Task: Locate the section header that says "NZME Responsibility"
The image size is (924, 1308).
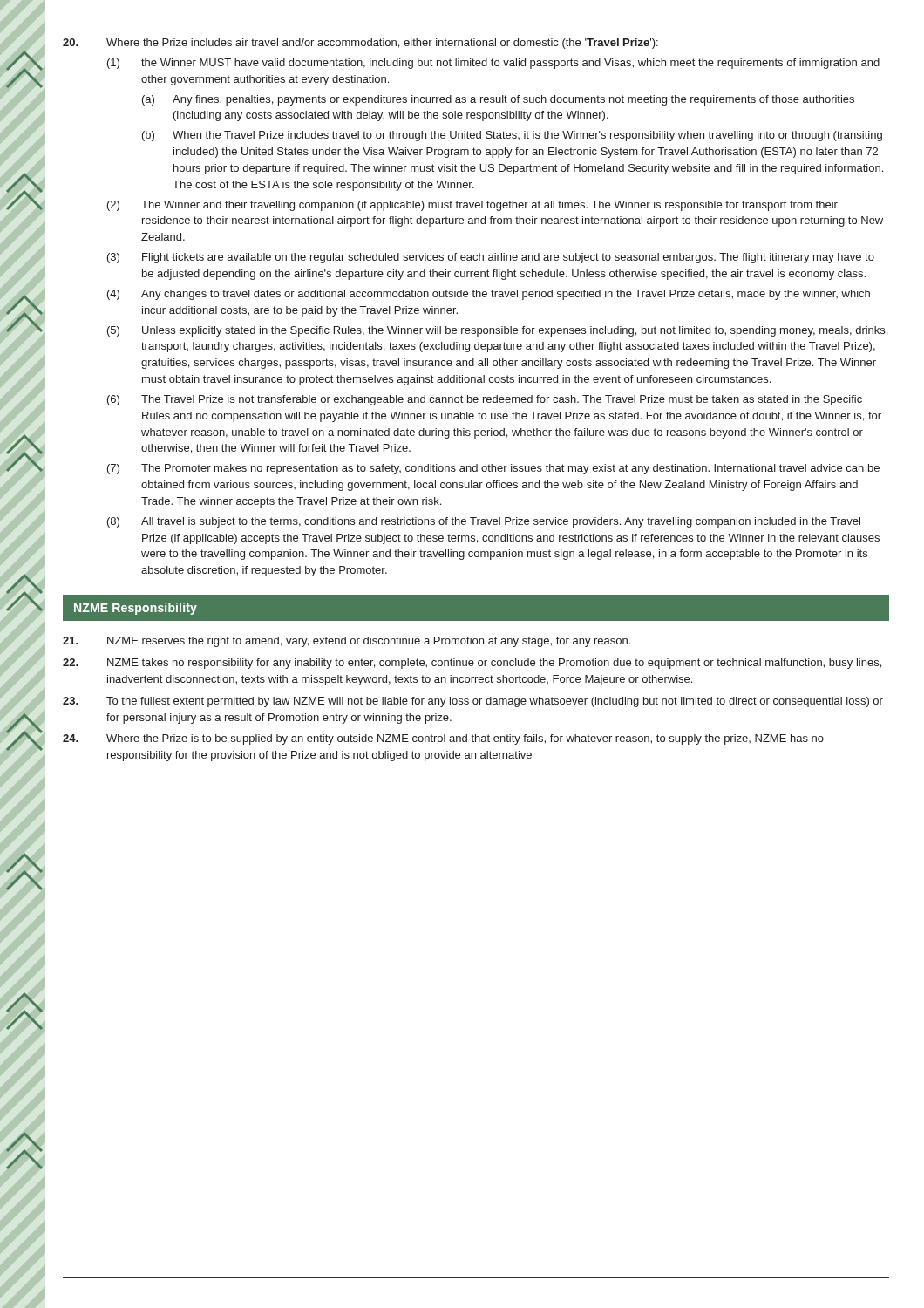Action: coord(135,608)
